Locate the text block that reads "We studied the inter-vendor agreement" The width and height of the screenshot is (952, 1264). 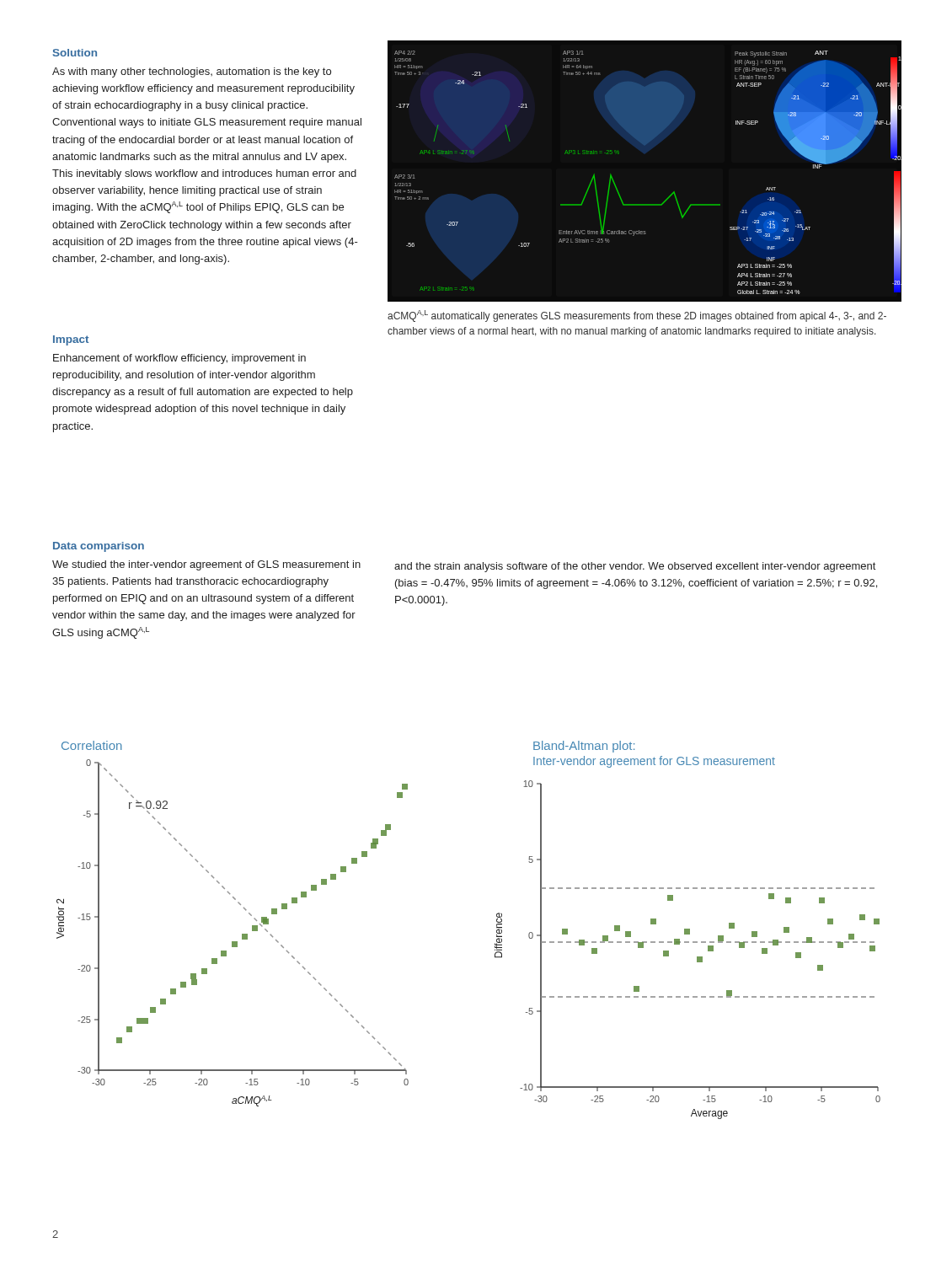tap(206, 598)
